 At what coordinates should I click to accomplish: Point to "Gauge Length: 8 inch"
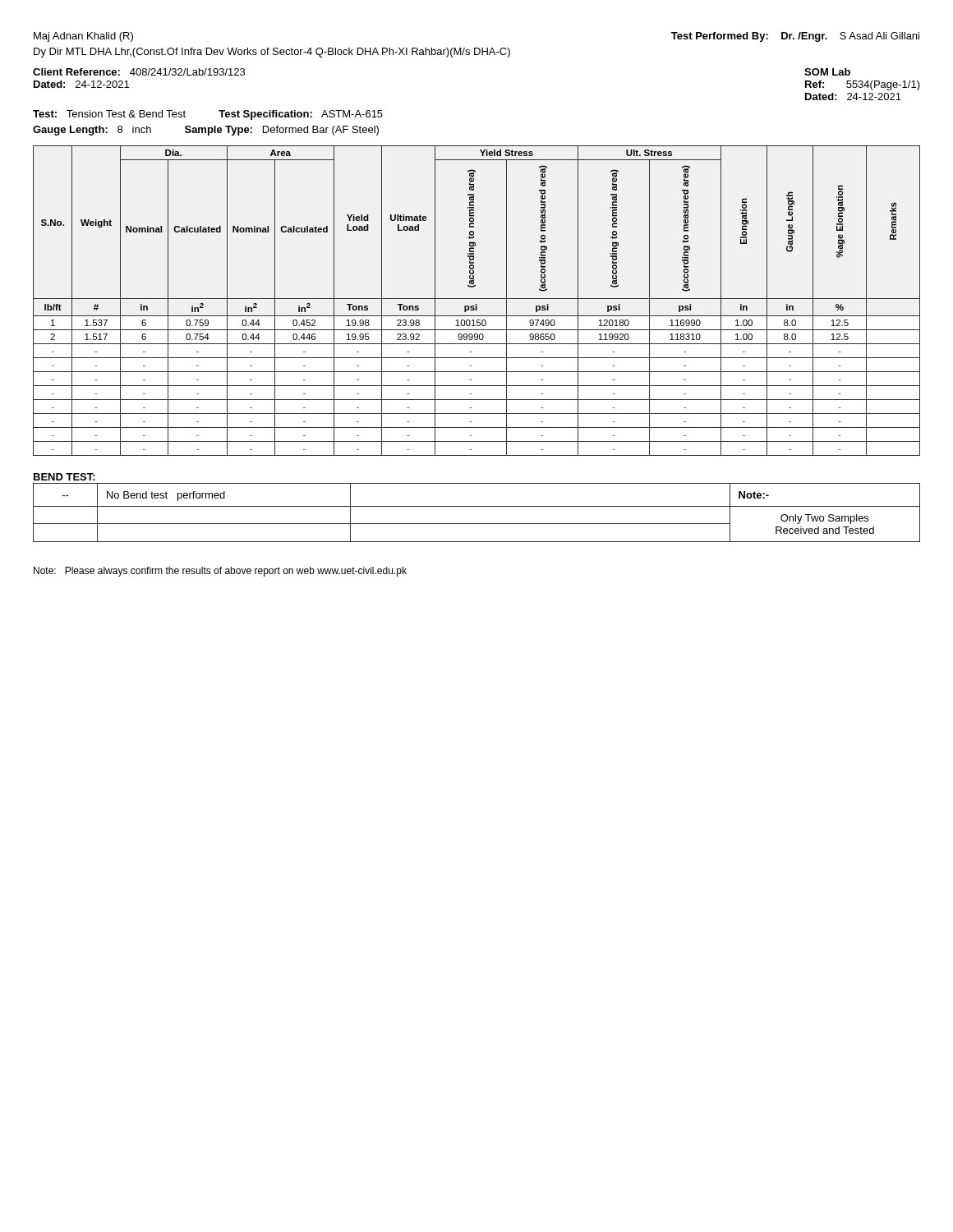[92, 129]
